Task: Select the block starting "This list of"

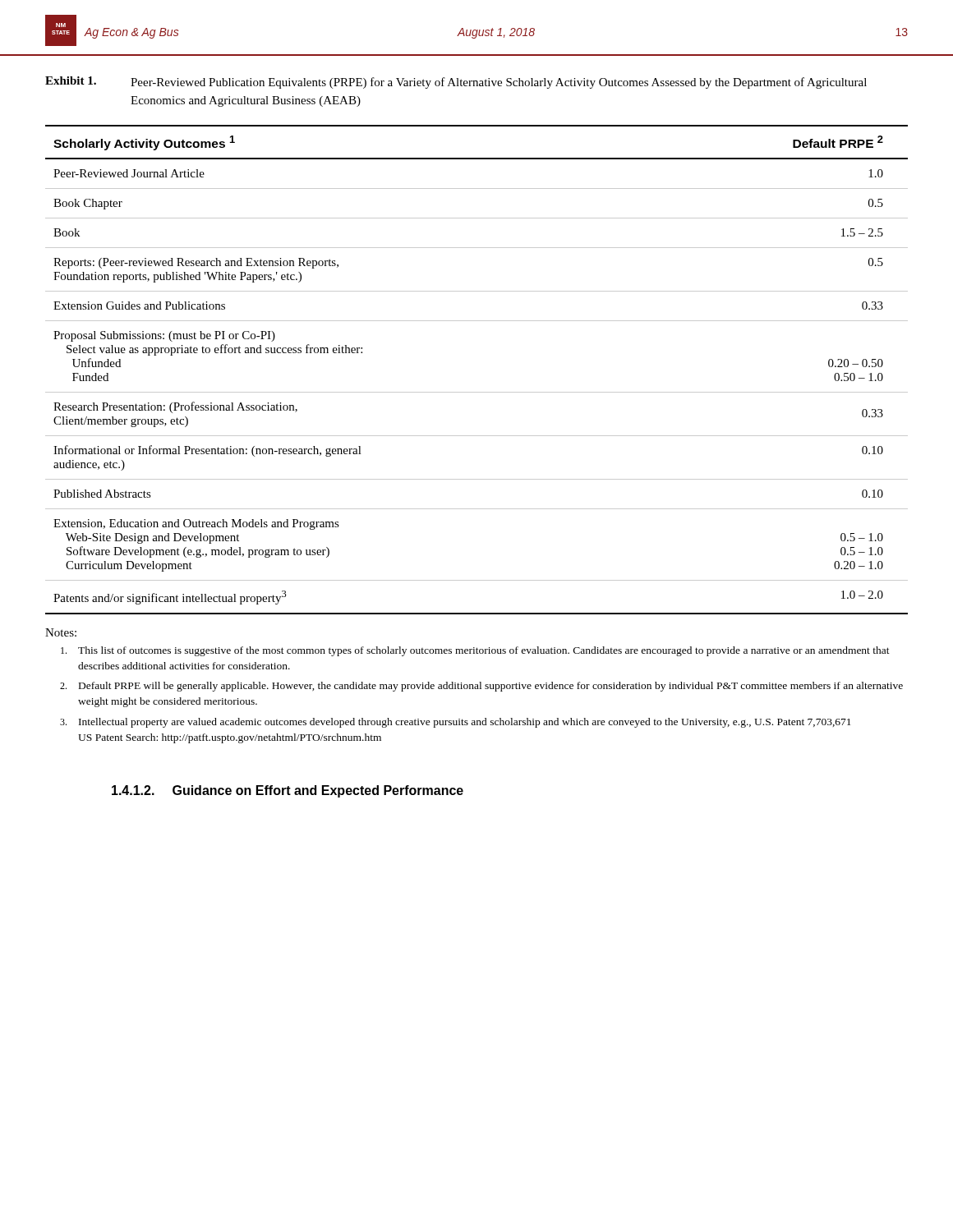Action: coord(484,658)
